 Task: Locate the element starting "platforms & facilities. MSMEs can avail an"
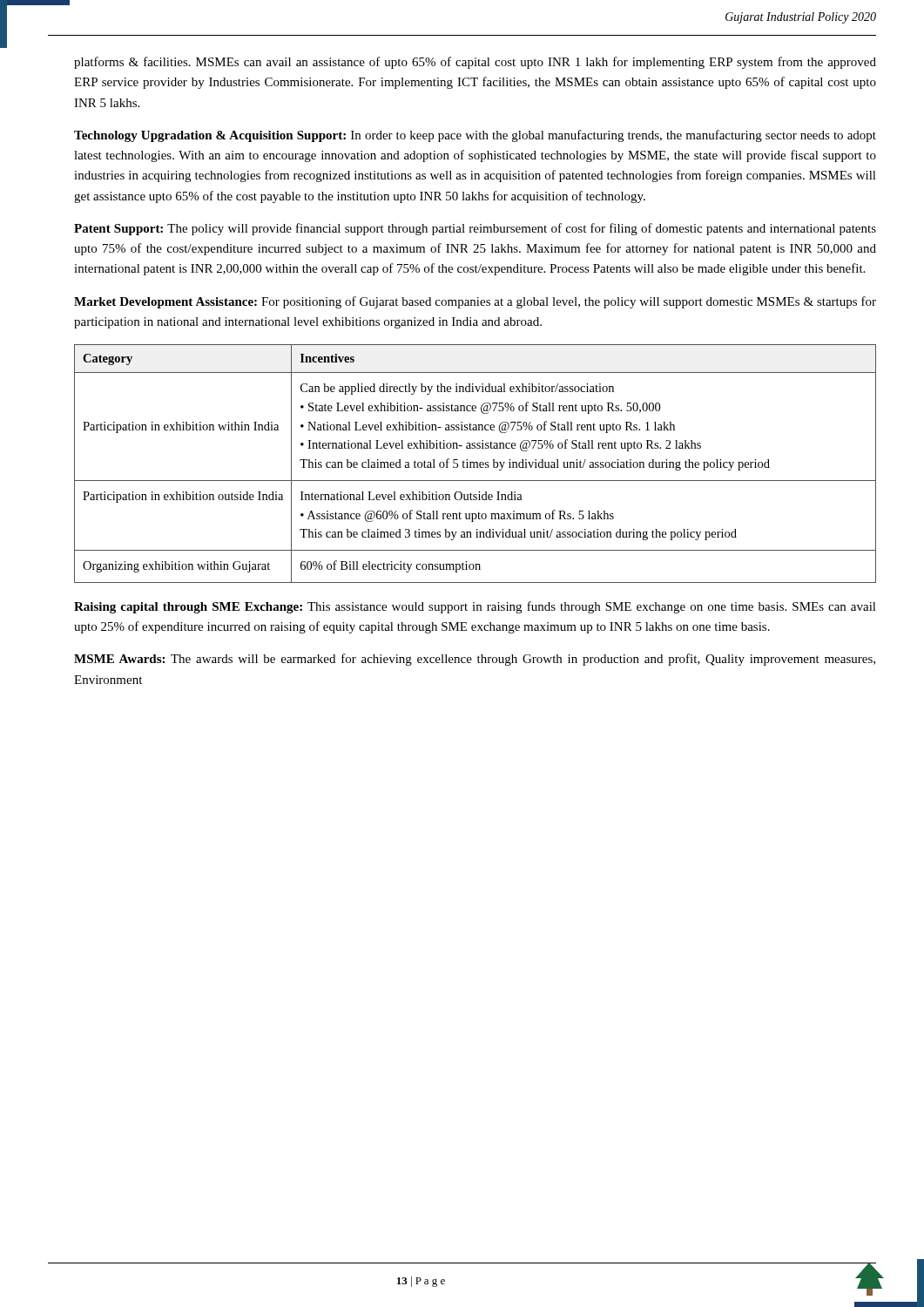click(x=475, y=82)
